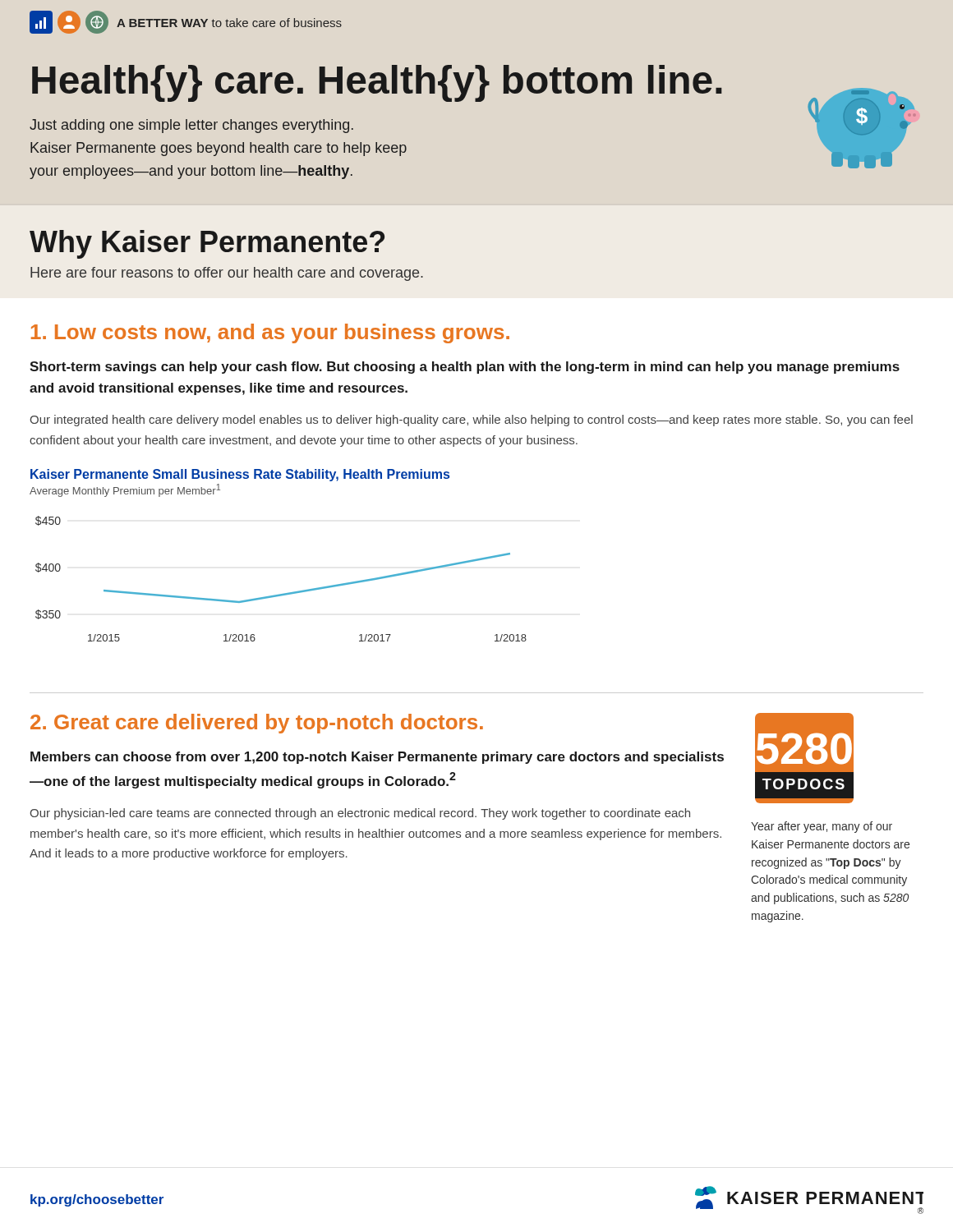Click on the text block with the text "Year after year, many of our Kaiser Permanente"
This screenshot has height=1232, width=953.
830,871
